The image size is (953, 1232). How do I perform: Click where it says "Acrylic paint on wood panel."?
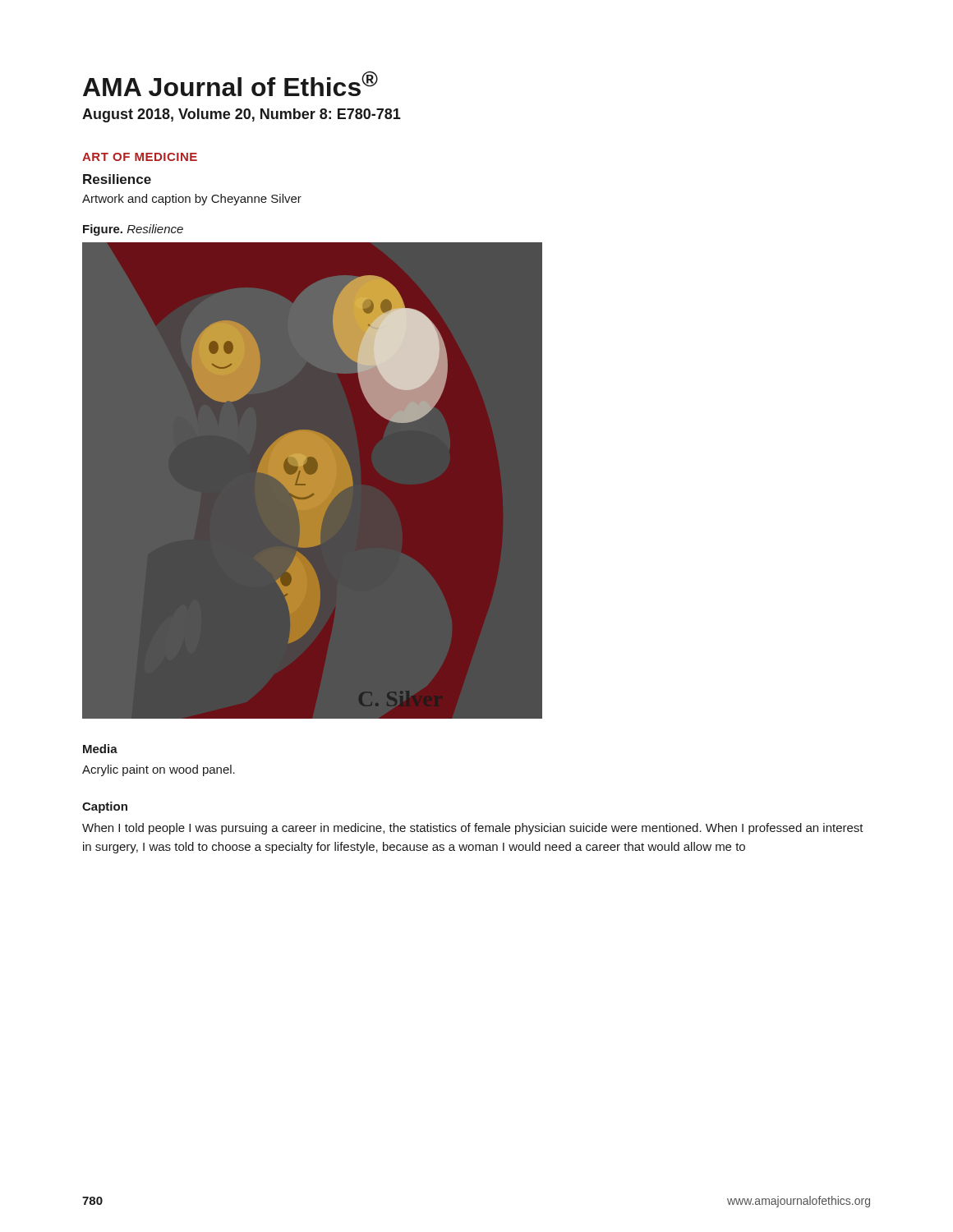[159, 769]
